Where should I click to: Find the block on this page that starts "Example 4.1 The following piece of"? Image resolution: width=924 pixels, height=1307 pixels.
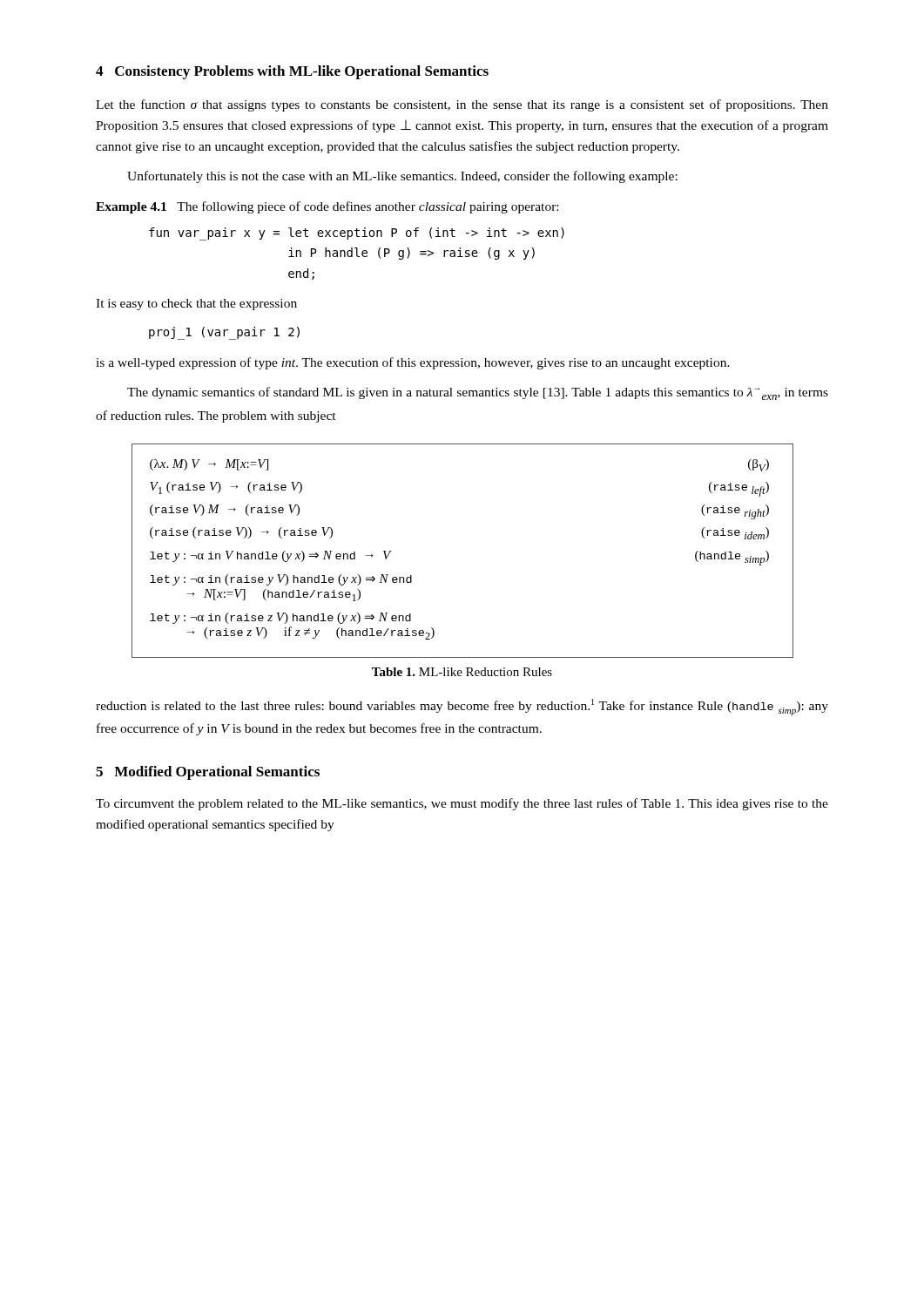(x=328, y=206)
